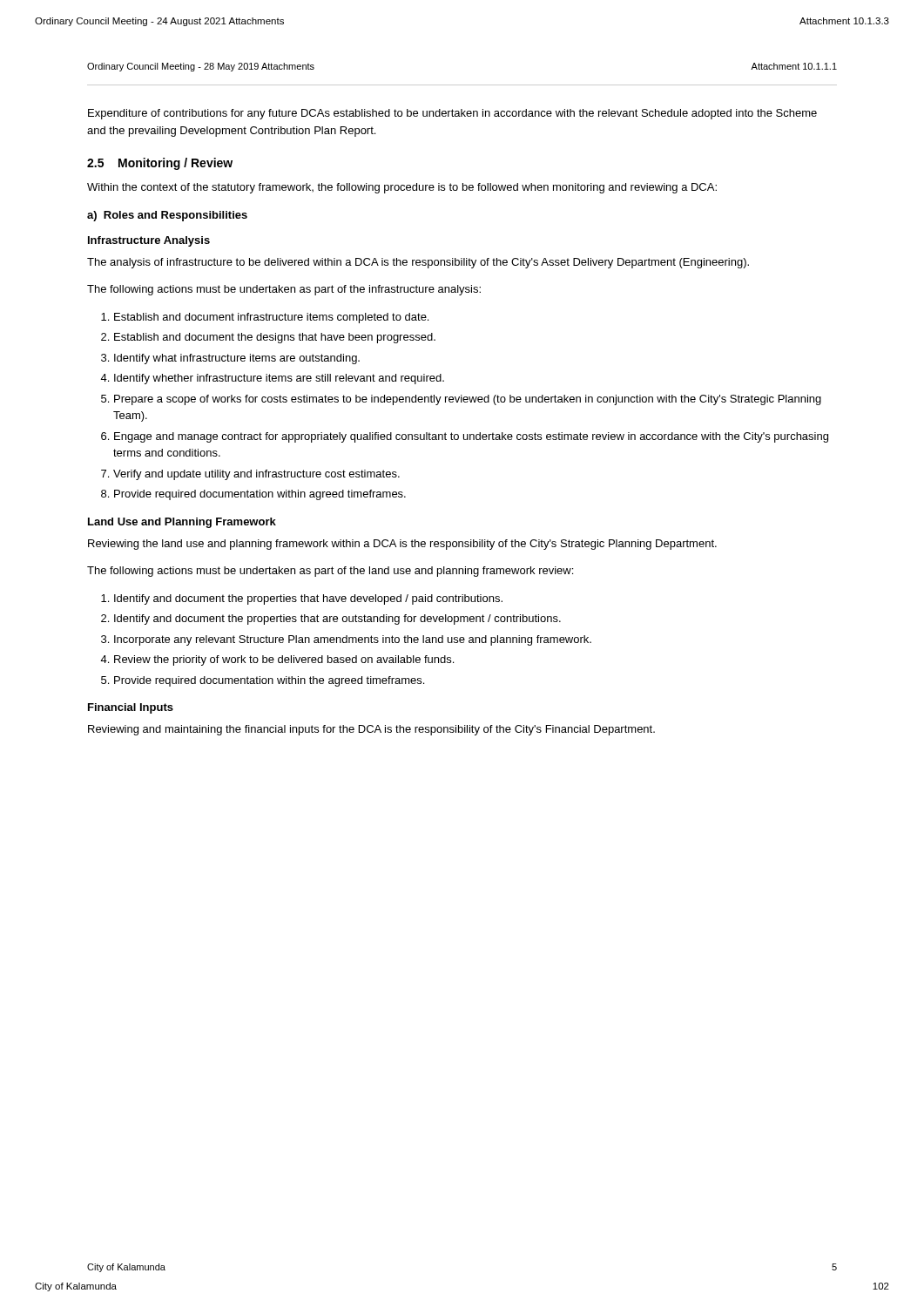
Task: Select the list item that reads "Identify and document"
Action: (x=462, y=639)
